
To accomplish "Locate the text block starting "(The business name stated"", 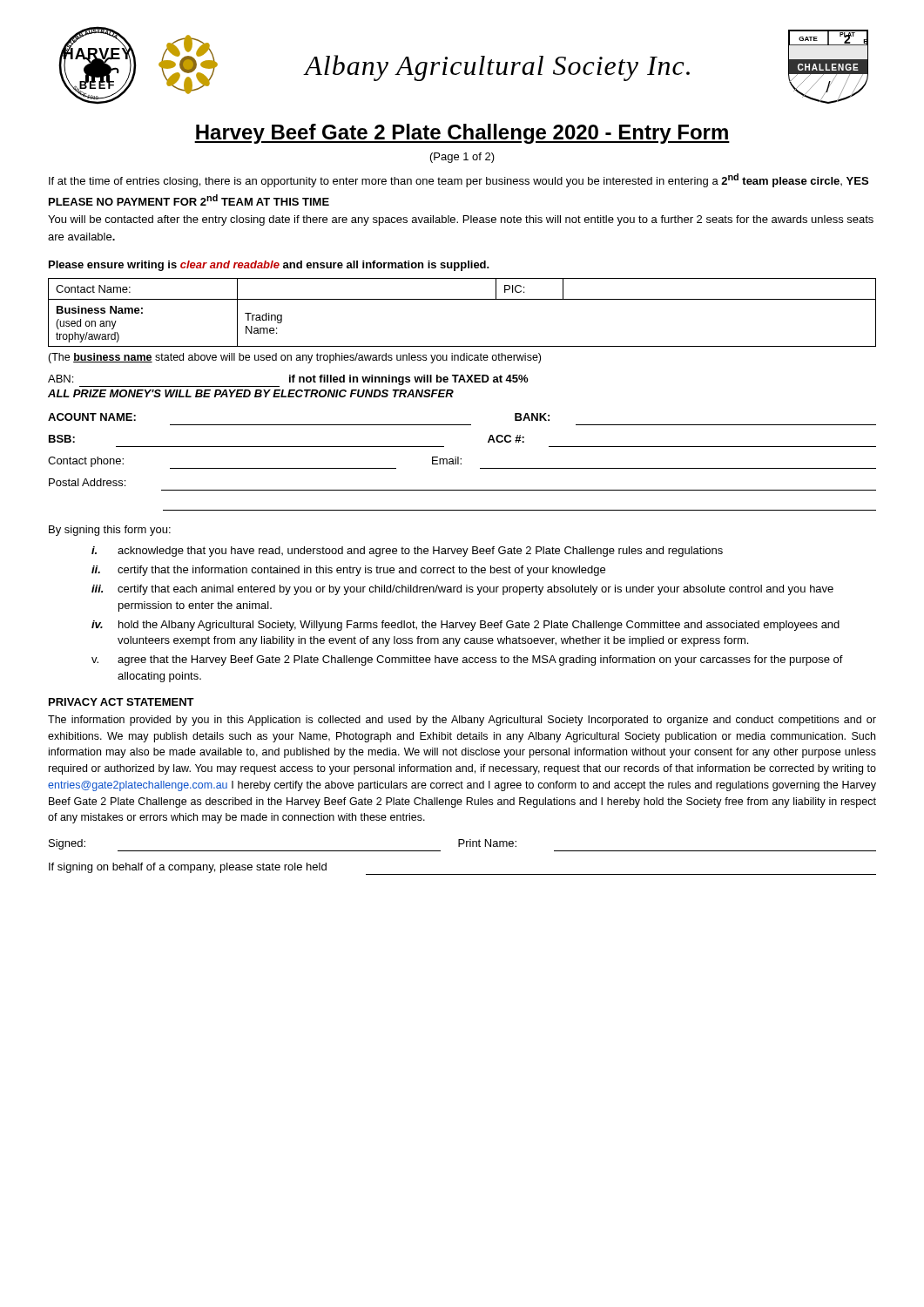I will 295,357.
